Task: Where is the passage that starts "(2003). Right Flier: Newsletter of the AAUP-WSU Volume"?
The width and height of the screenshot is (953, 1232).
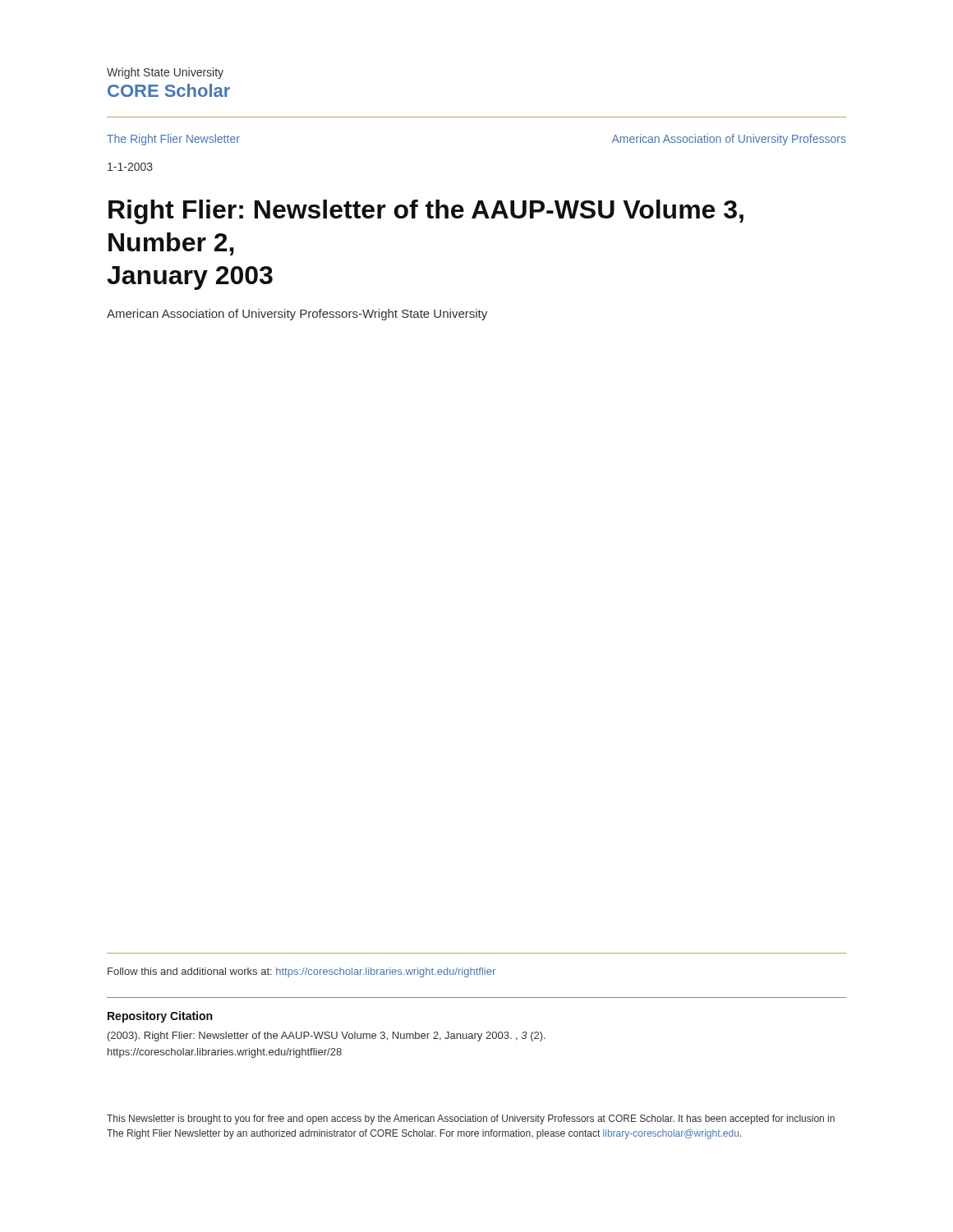Action: click(326, 1043)
